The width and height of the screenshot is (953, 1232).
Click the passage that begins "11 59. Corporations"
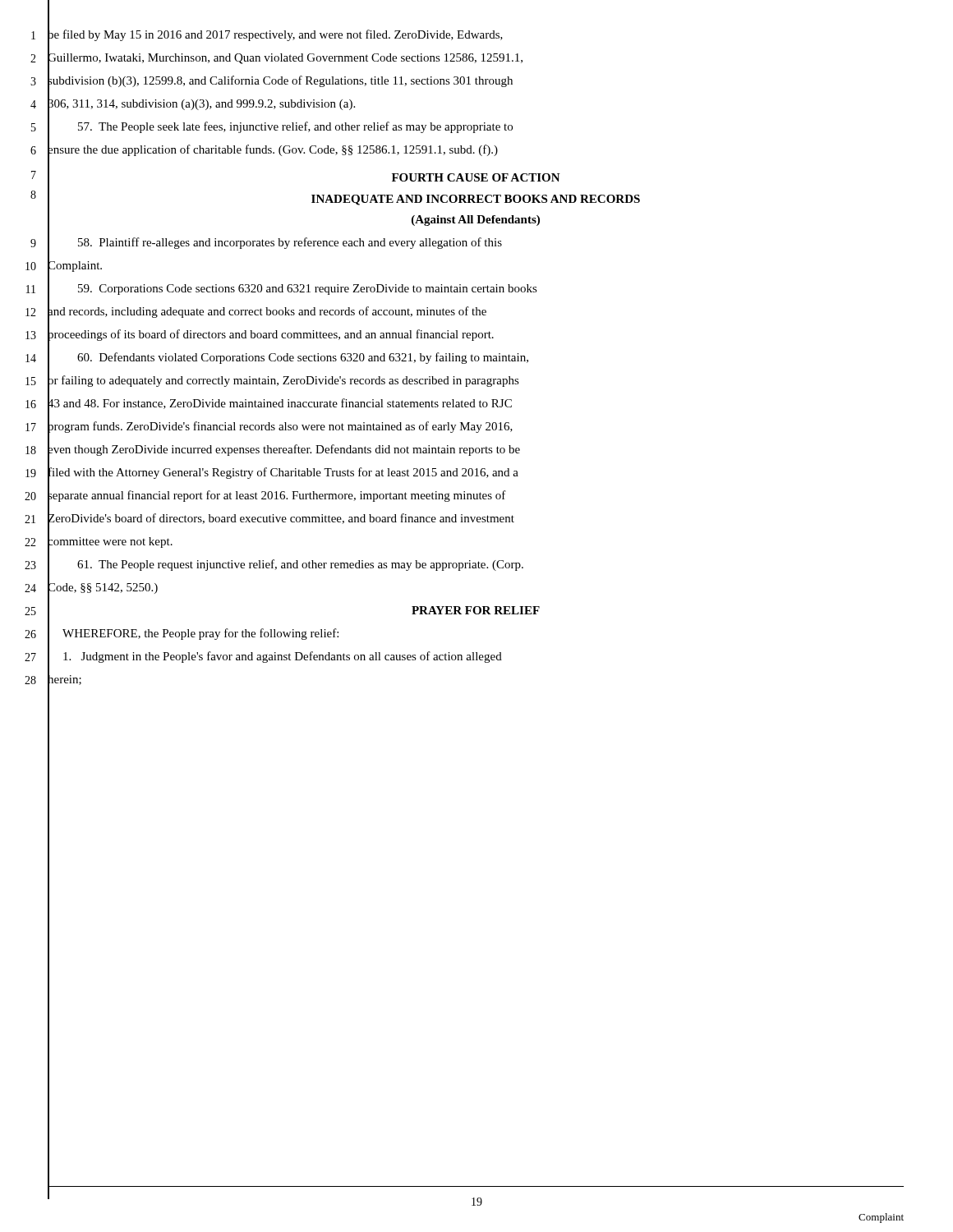[476, 289]
